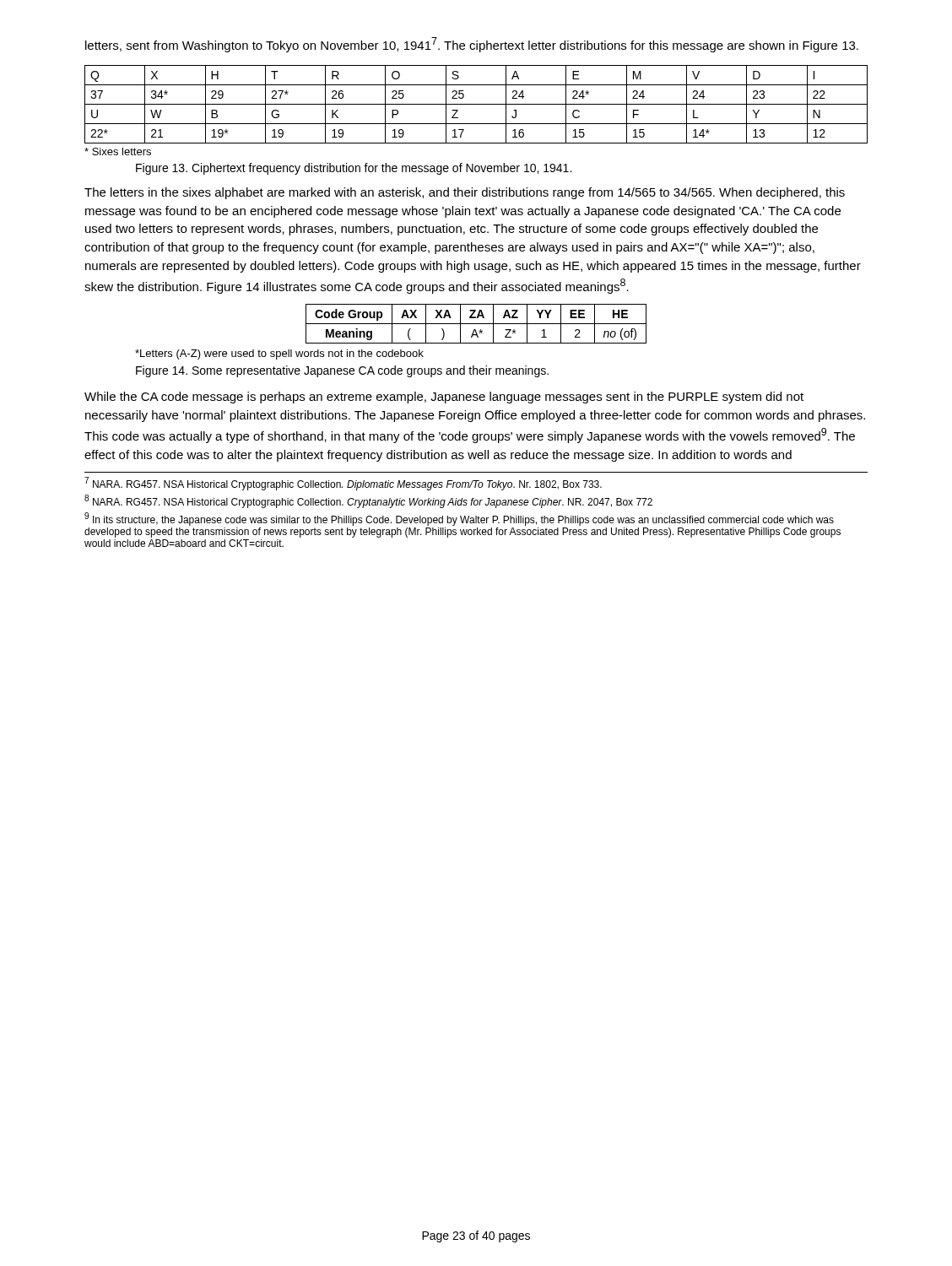This screenshot has height=1266, width=952.
Task: Select the table that reads "no (of)"
Action: (476, 324)
